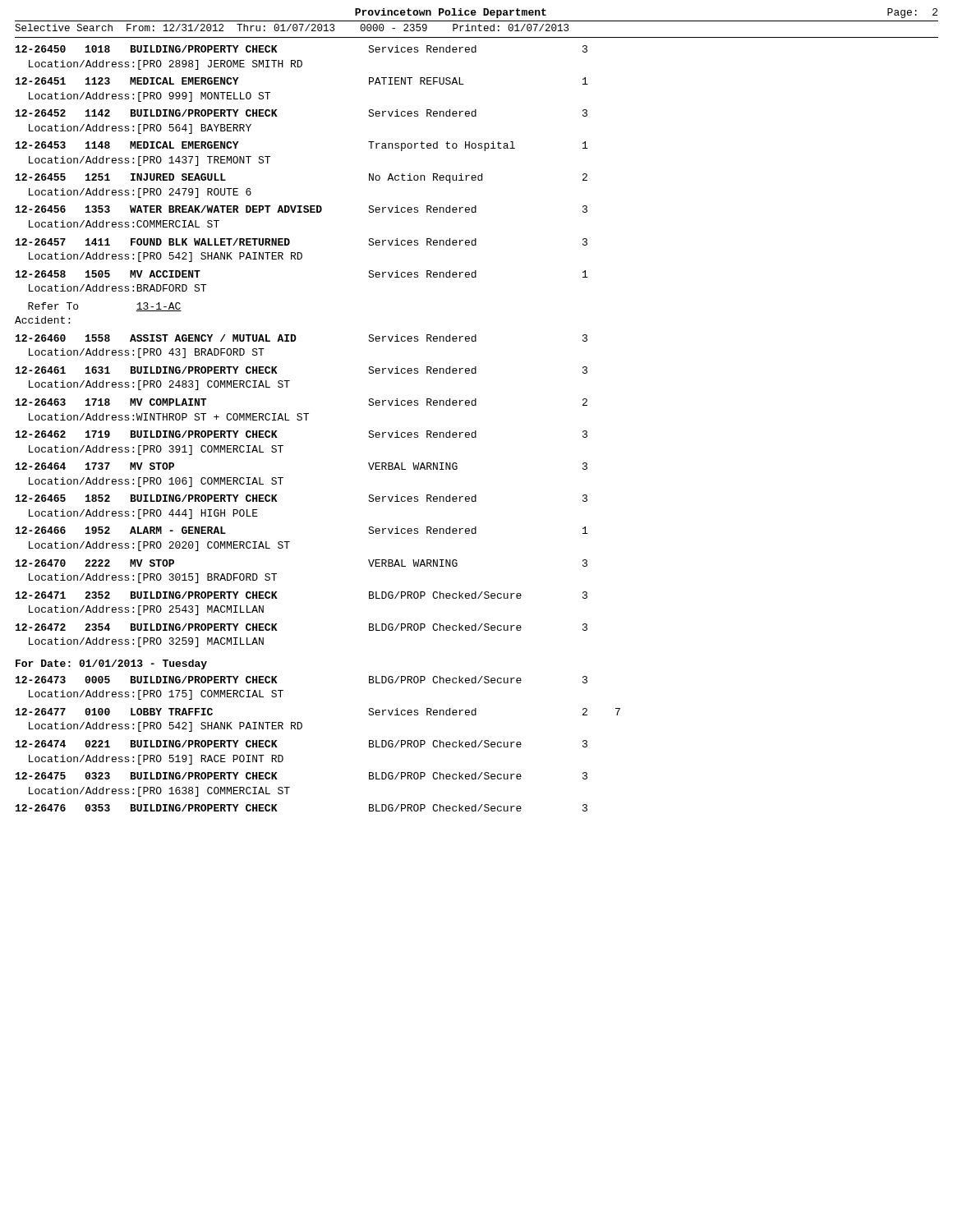This screenshot has width=953, height=1232.
Task: Point to the text block starting "12-26470 2222 MV STOP VERBAL WARNING"
Action: [x=37, y=563]
